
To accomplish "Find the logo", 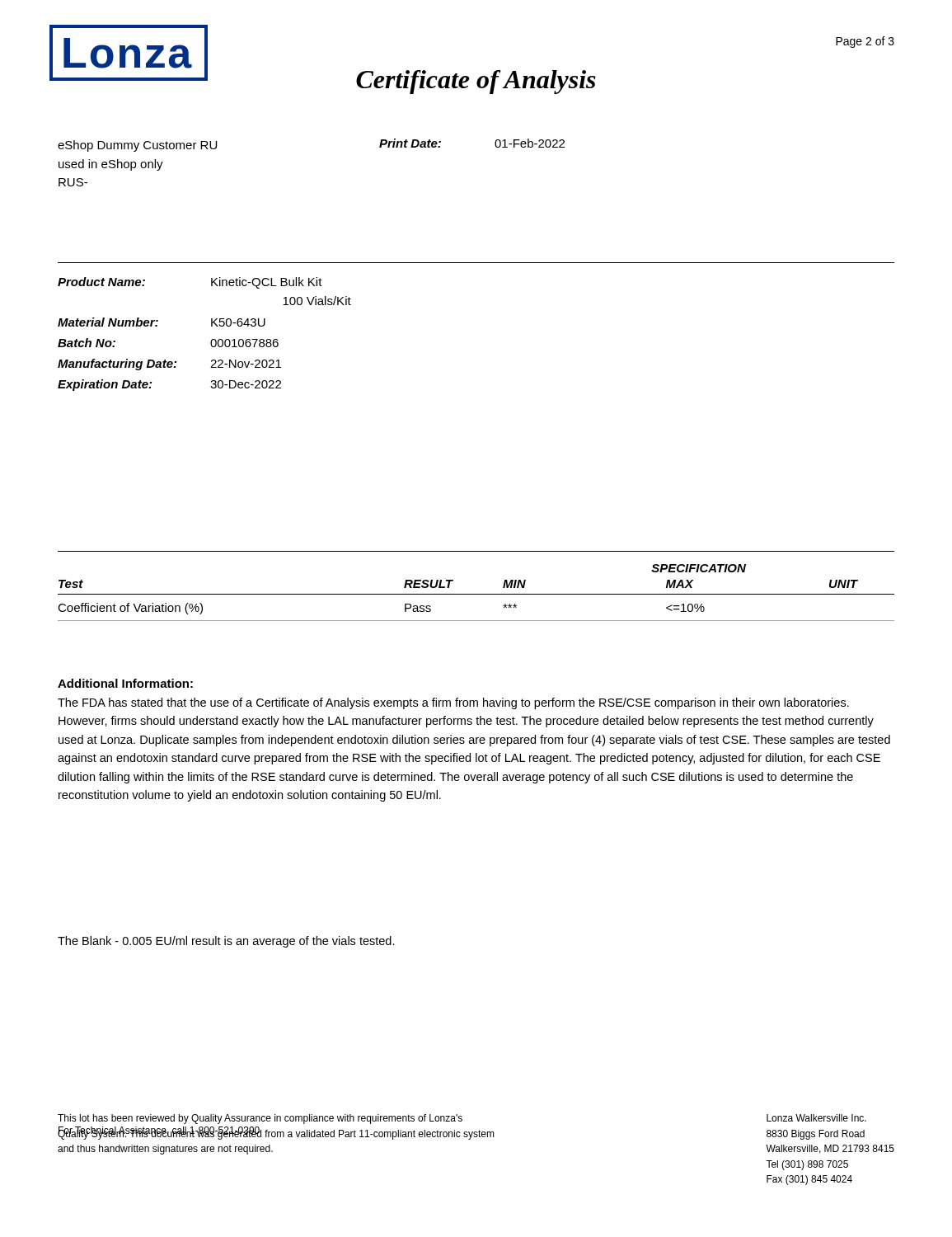I will (129, 53).
